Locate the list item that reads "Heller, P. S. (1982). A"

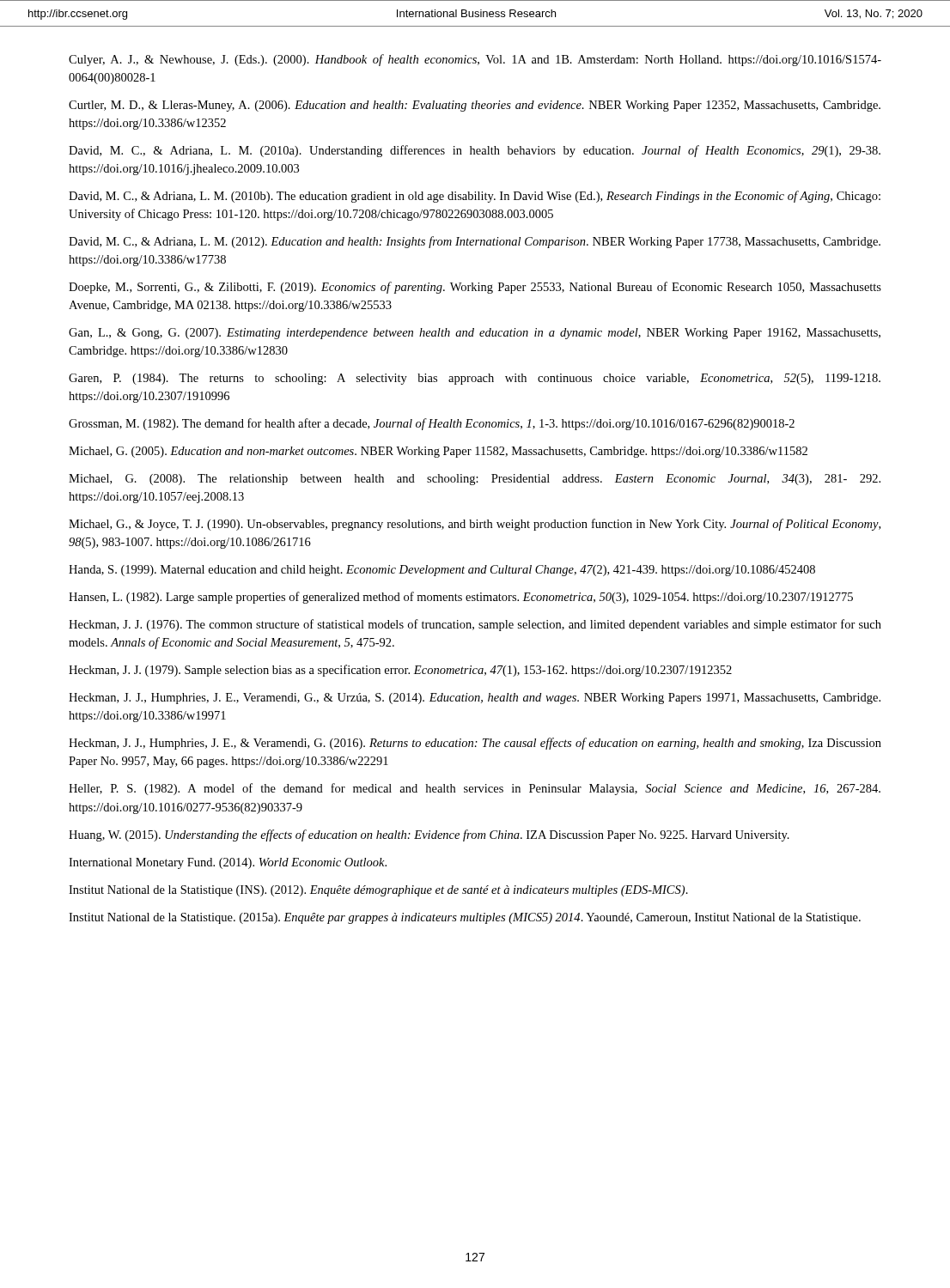click(x=475, y=798)
